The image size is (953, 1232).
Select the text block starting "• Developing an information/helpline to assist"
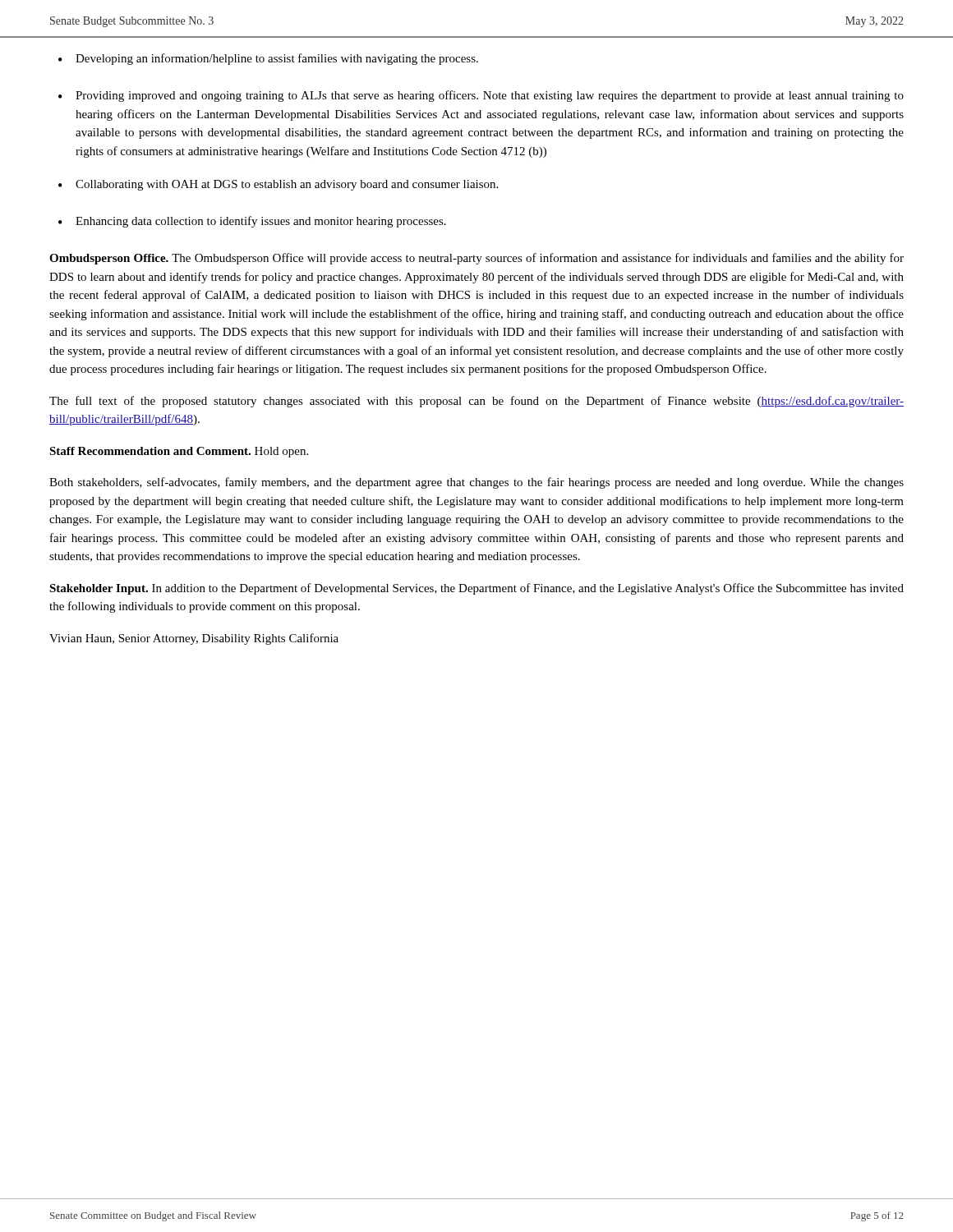click(268, 60)
